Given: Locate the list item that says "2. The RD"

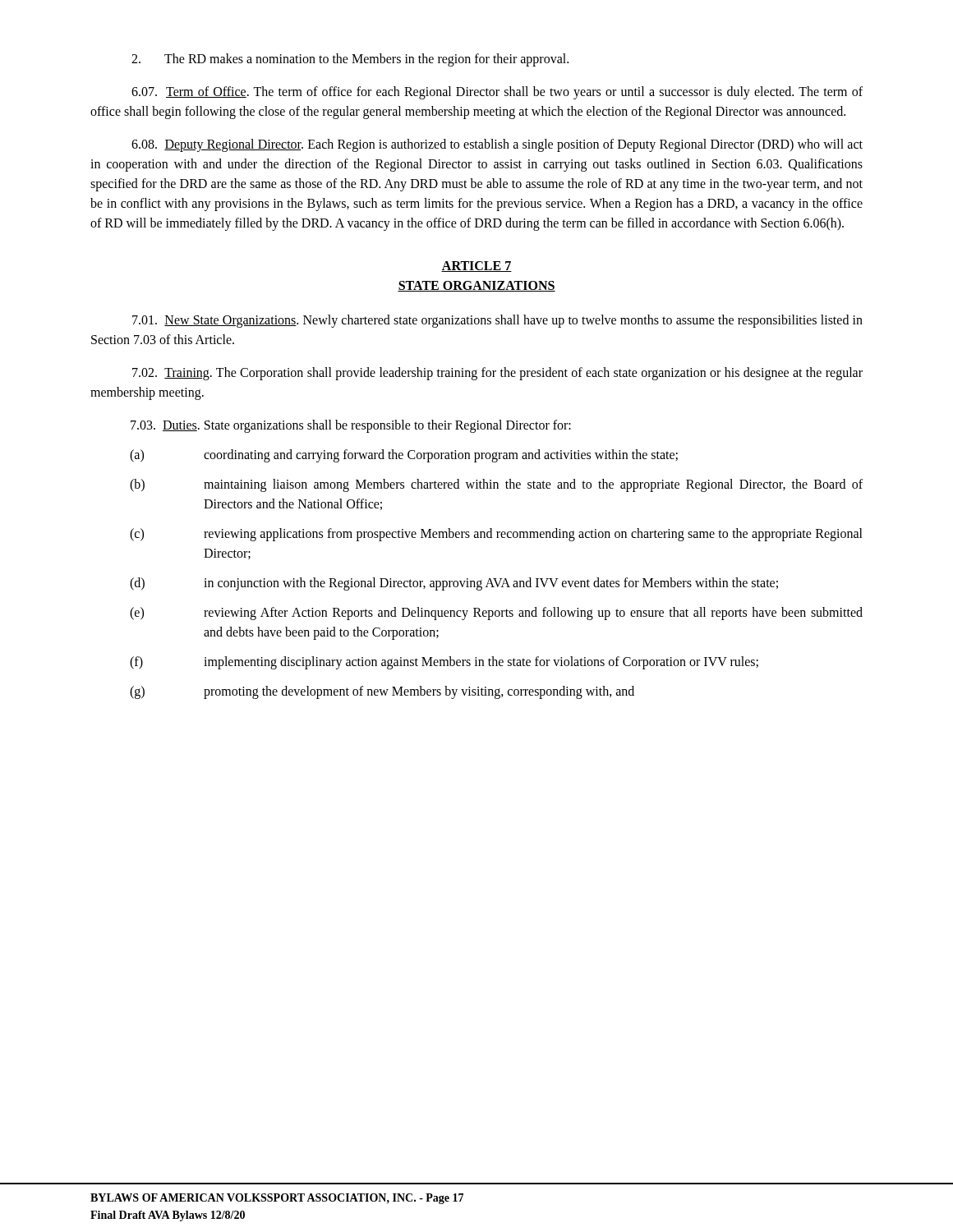Looking at the screenshot, I should coord(476,59).
